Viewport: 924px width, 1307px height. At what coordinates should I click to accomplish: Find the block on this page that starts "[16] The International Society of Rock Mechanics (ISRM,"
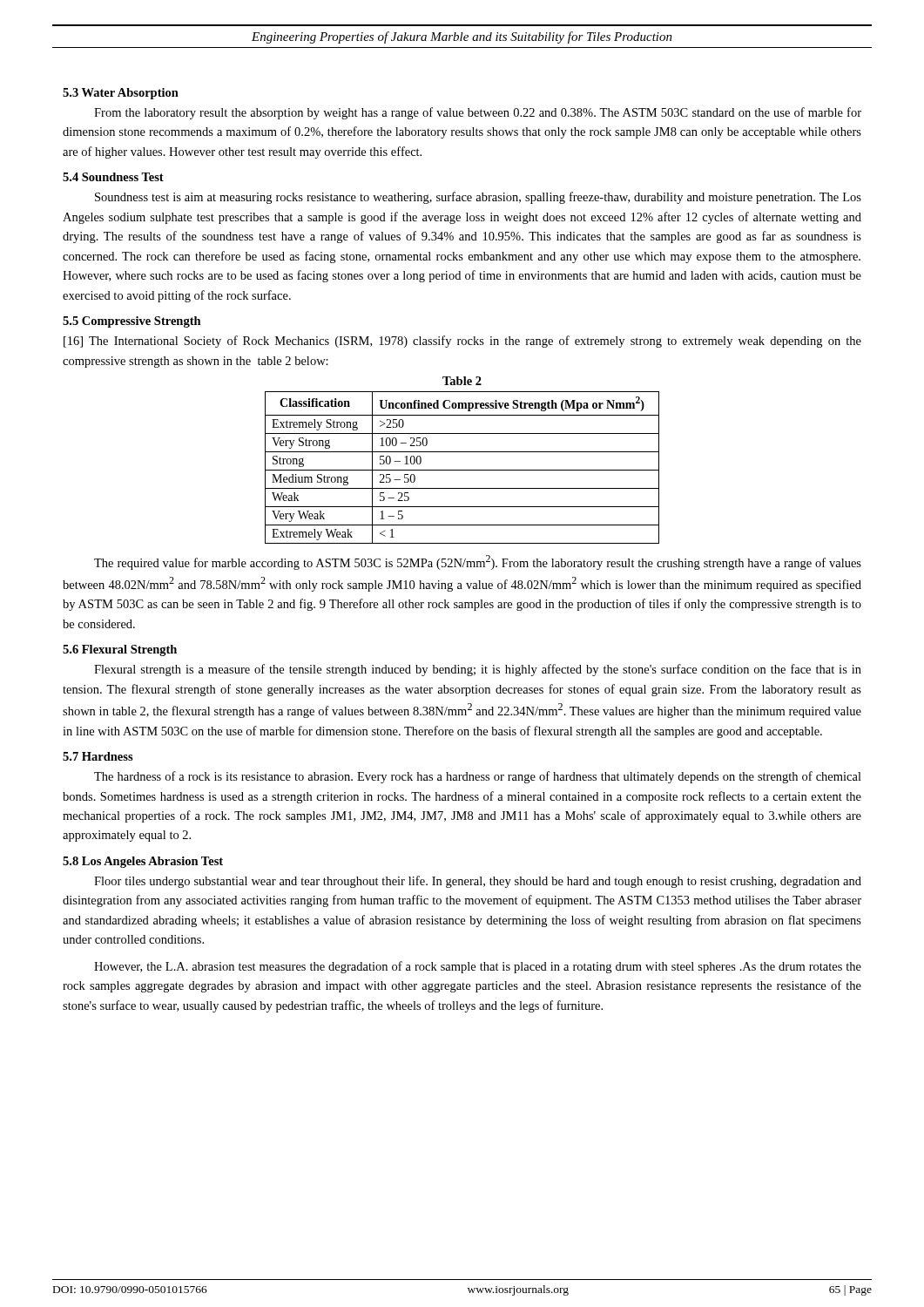[462, 351]
